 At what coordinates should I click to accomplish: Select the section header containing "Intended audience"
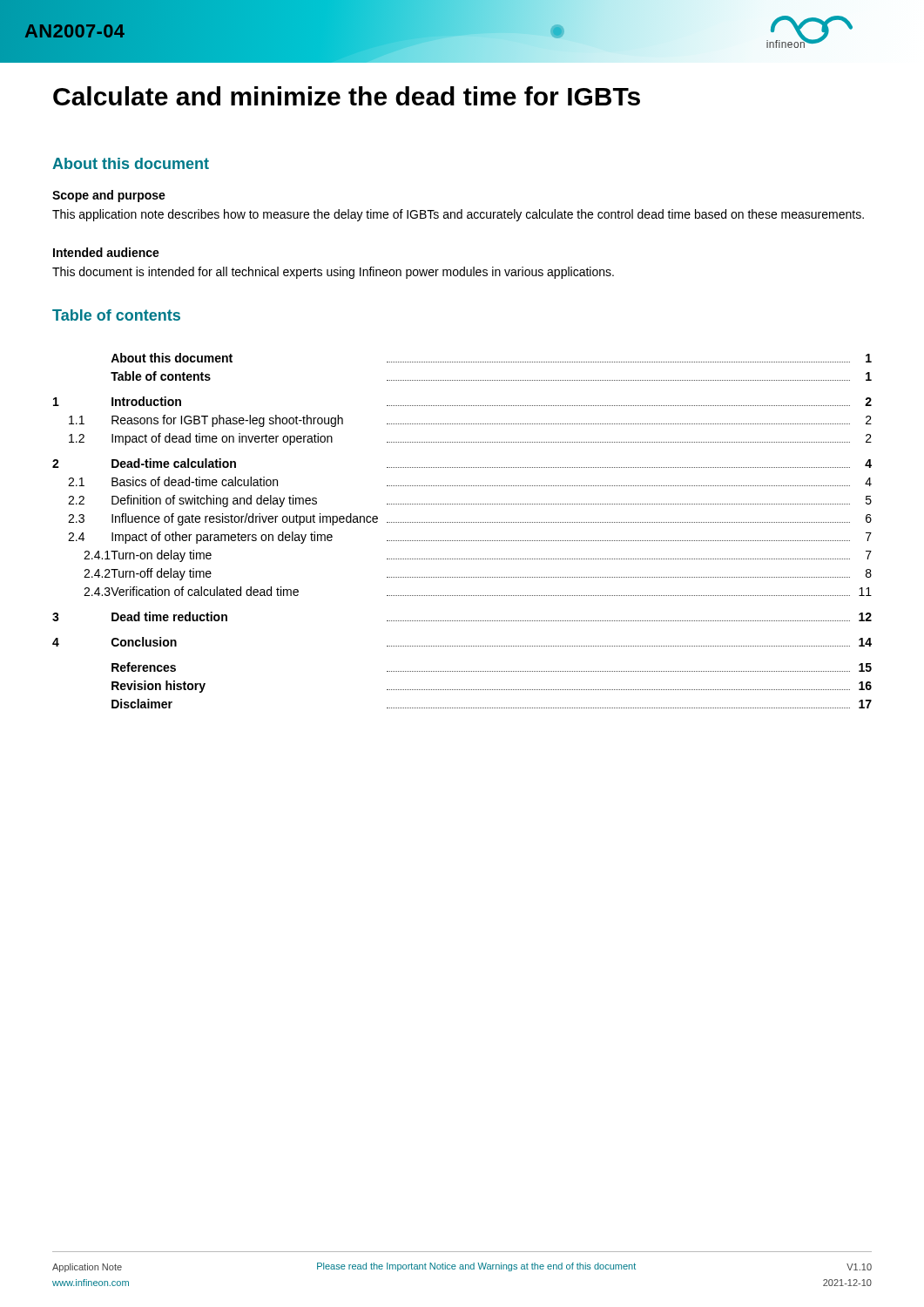click(106, 253)
